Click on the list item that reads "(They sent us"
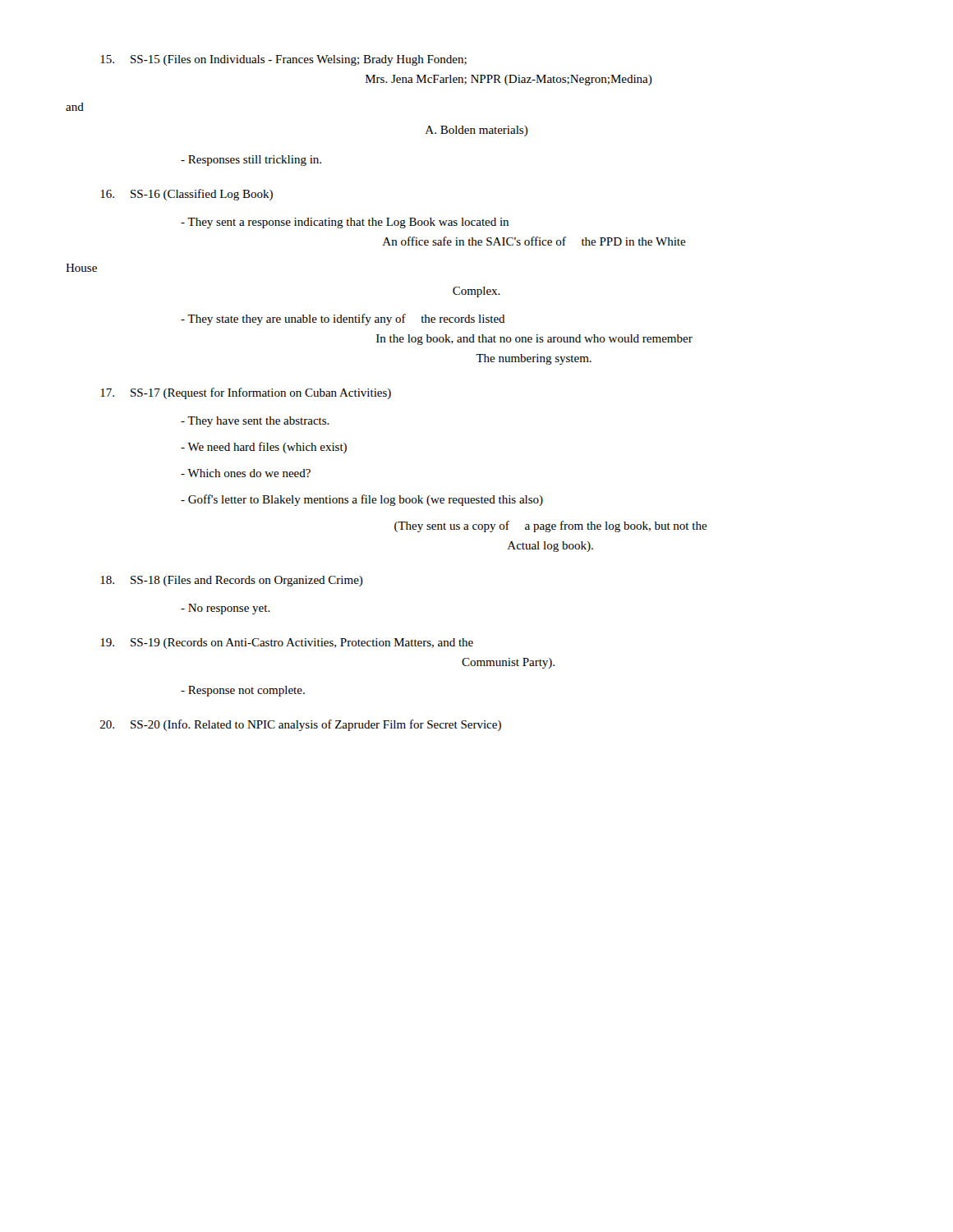The width and height of the screenshot is (953, 1232). (550, 535)
